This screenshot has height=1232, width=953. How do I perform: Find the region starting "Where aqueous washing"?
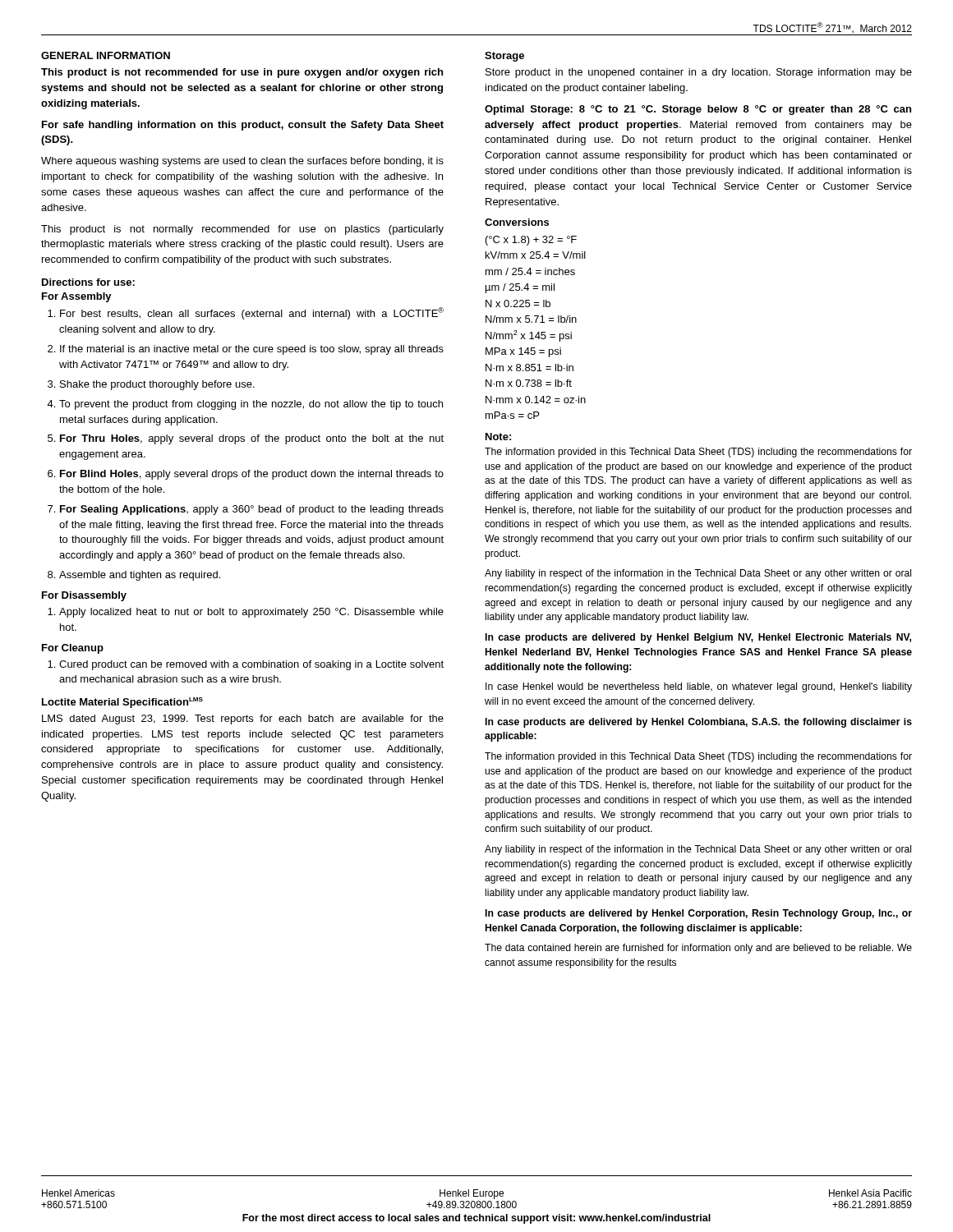[x=242, y=184]
